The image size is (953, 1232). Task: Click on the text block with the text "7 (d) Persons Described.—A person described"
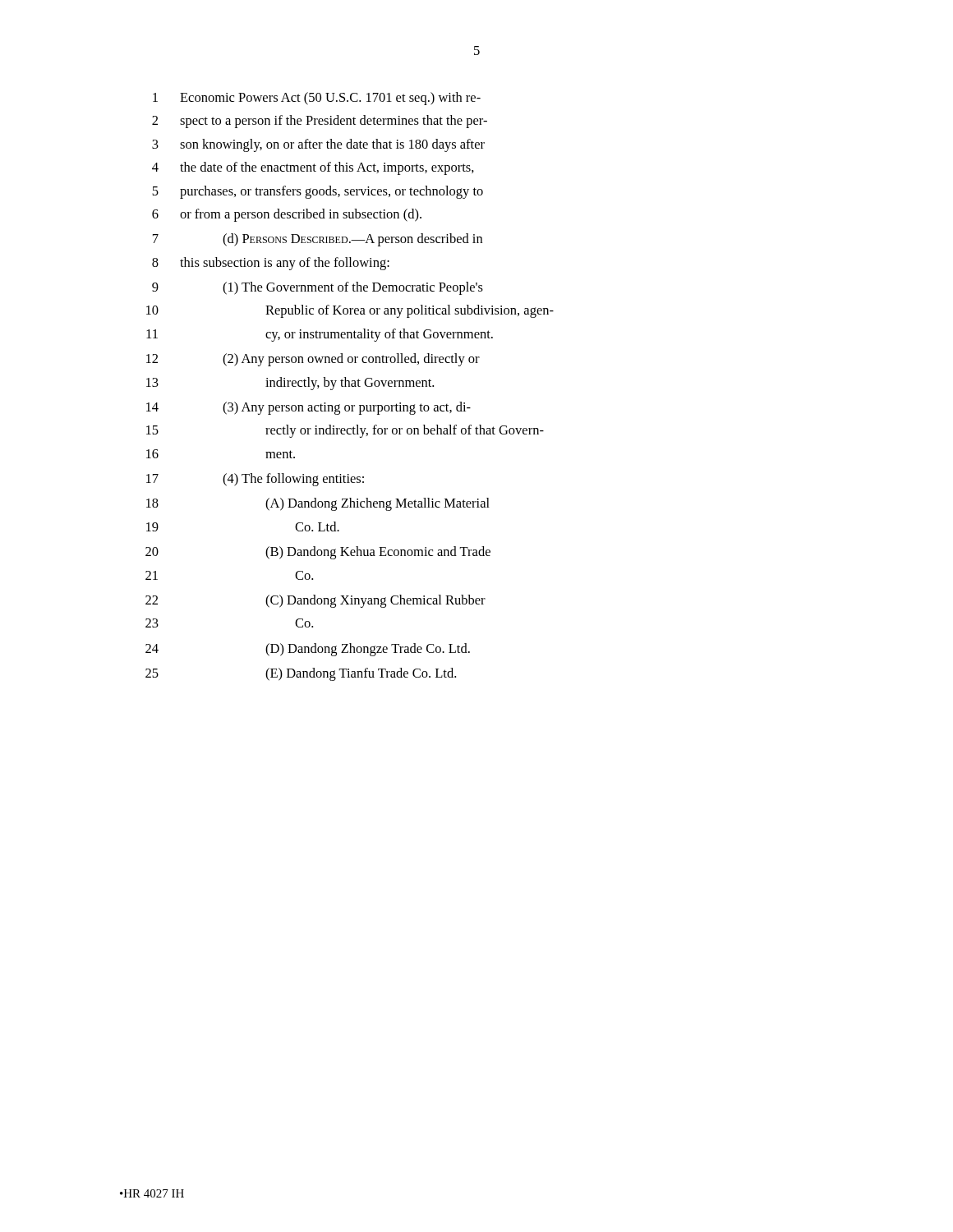click(481, 251)
